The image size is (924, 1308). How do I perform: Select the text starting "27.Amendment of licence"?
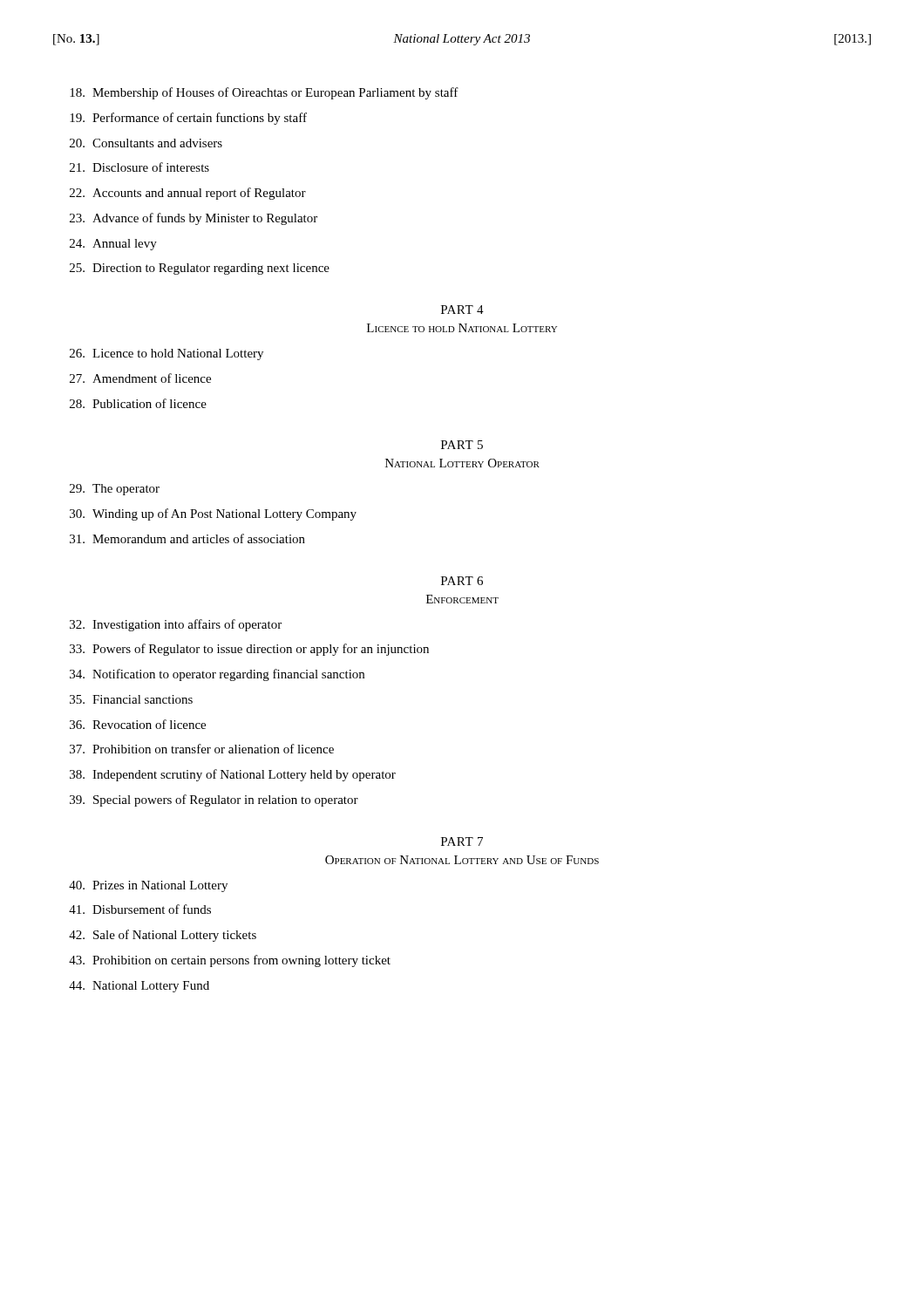pos(132,379)
